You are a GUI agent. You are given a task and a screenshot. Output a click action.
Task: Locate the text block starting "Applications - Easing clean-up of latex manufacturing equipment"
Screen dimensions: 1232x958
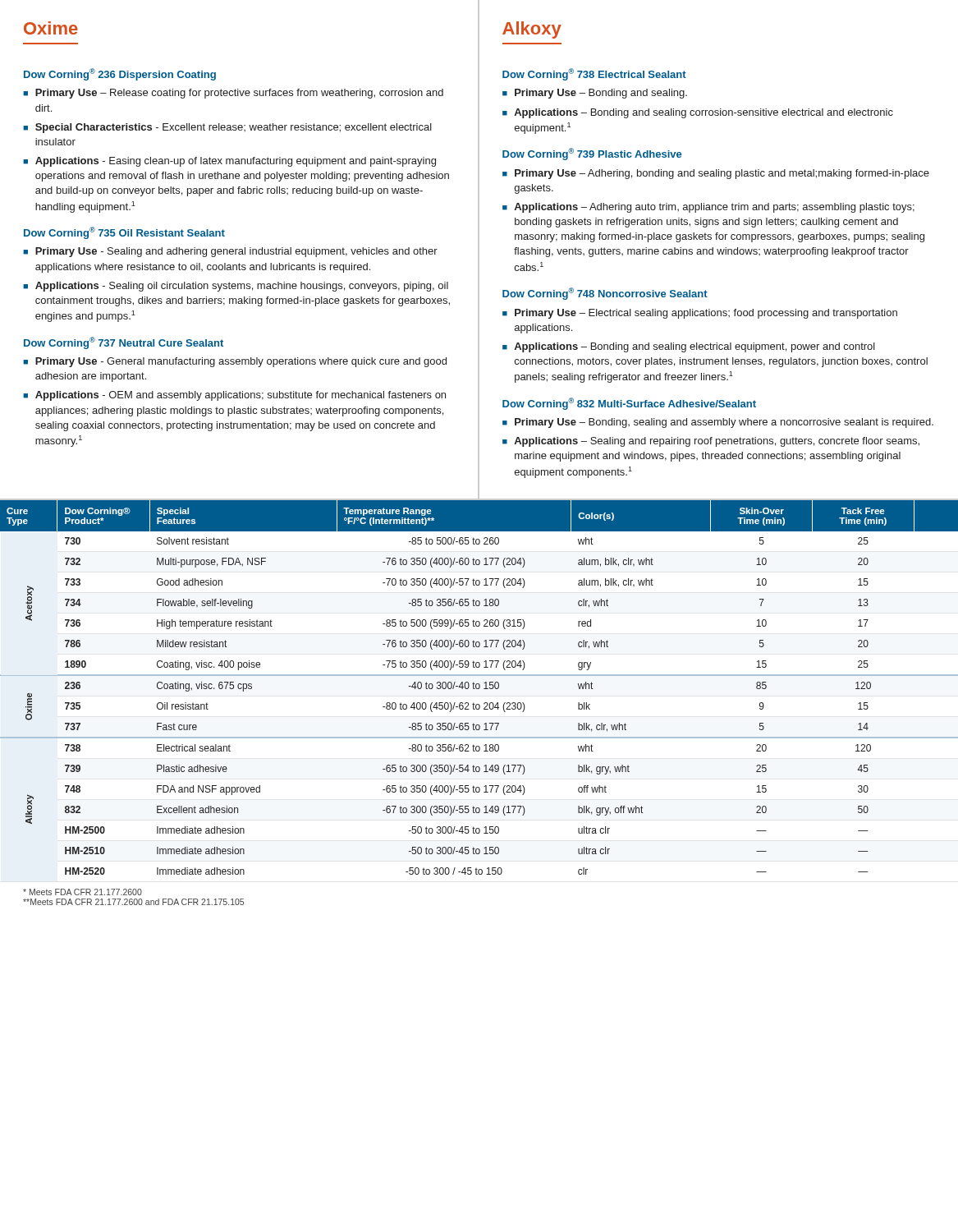pos(245,184)
